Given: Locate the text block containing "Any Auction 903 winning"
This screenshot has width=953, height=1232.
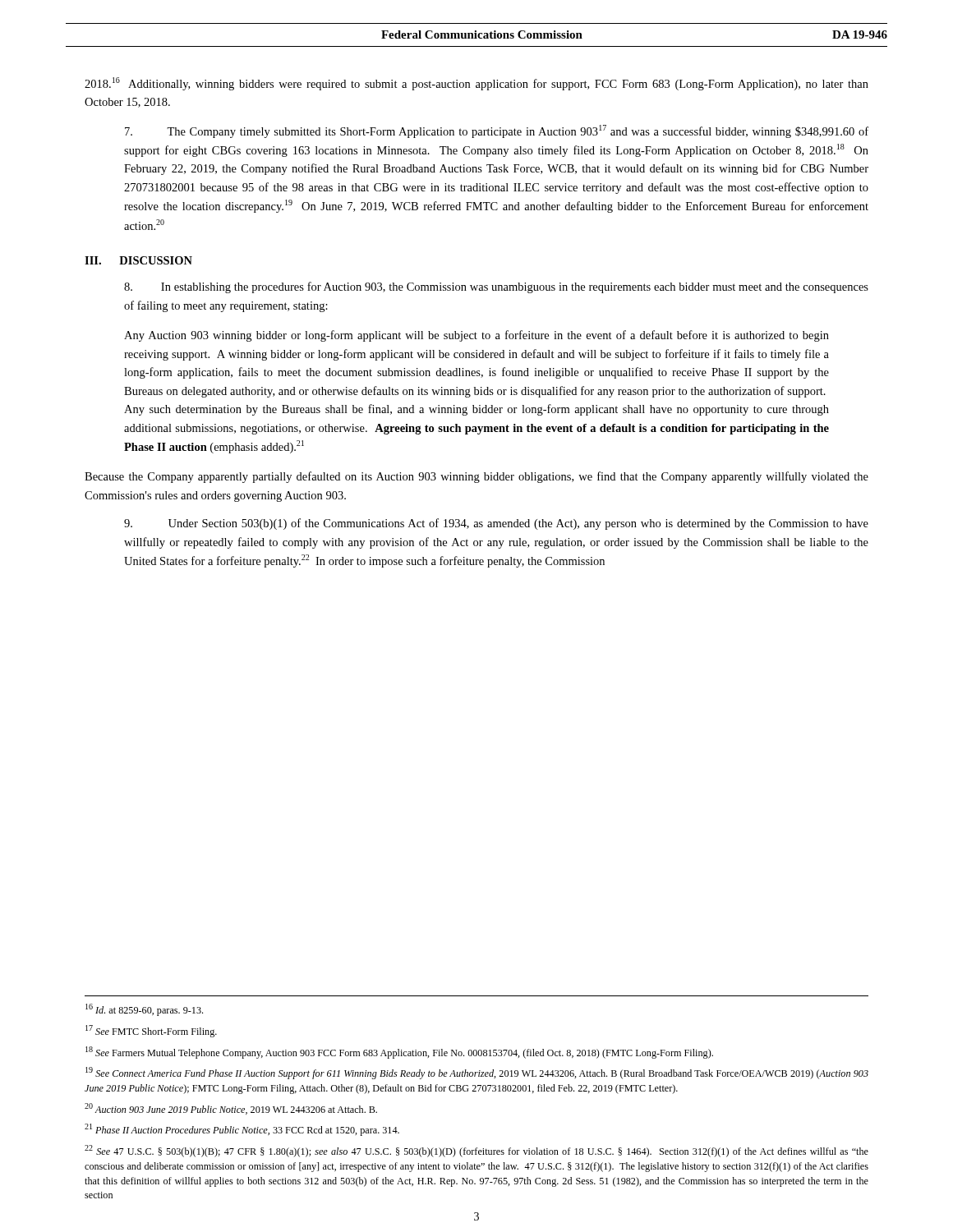Looking at the screenshot, I should click(x=476, y=391).
